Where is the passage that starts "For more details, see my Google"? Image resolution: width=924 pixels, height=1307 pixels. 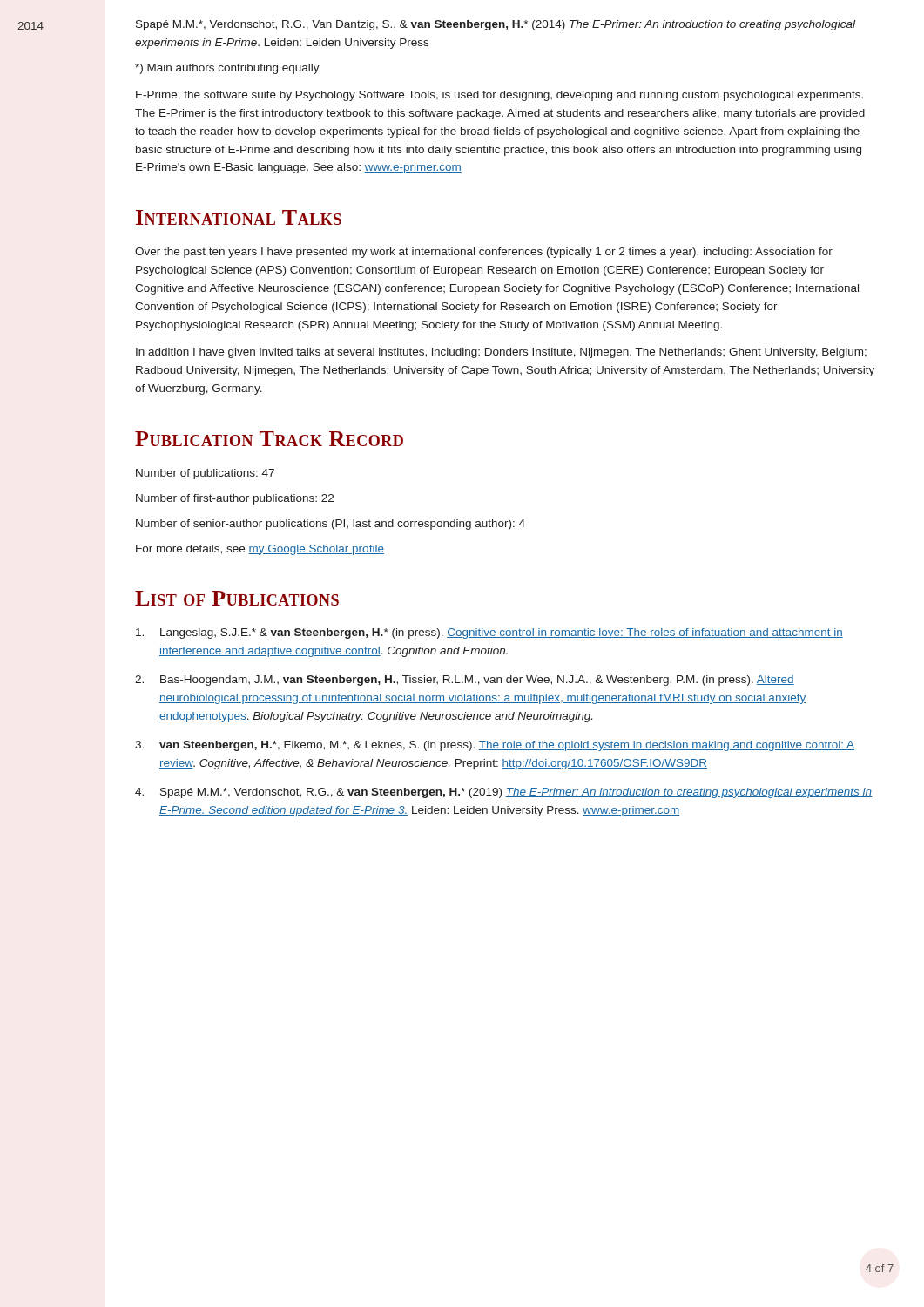[x=259, y=548]
